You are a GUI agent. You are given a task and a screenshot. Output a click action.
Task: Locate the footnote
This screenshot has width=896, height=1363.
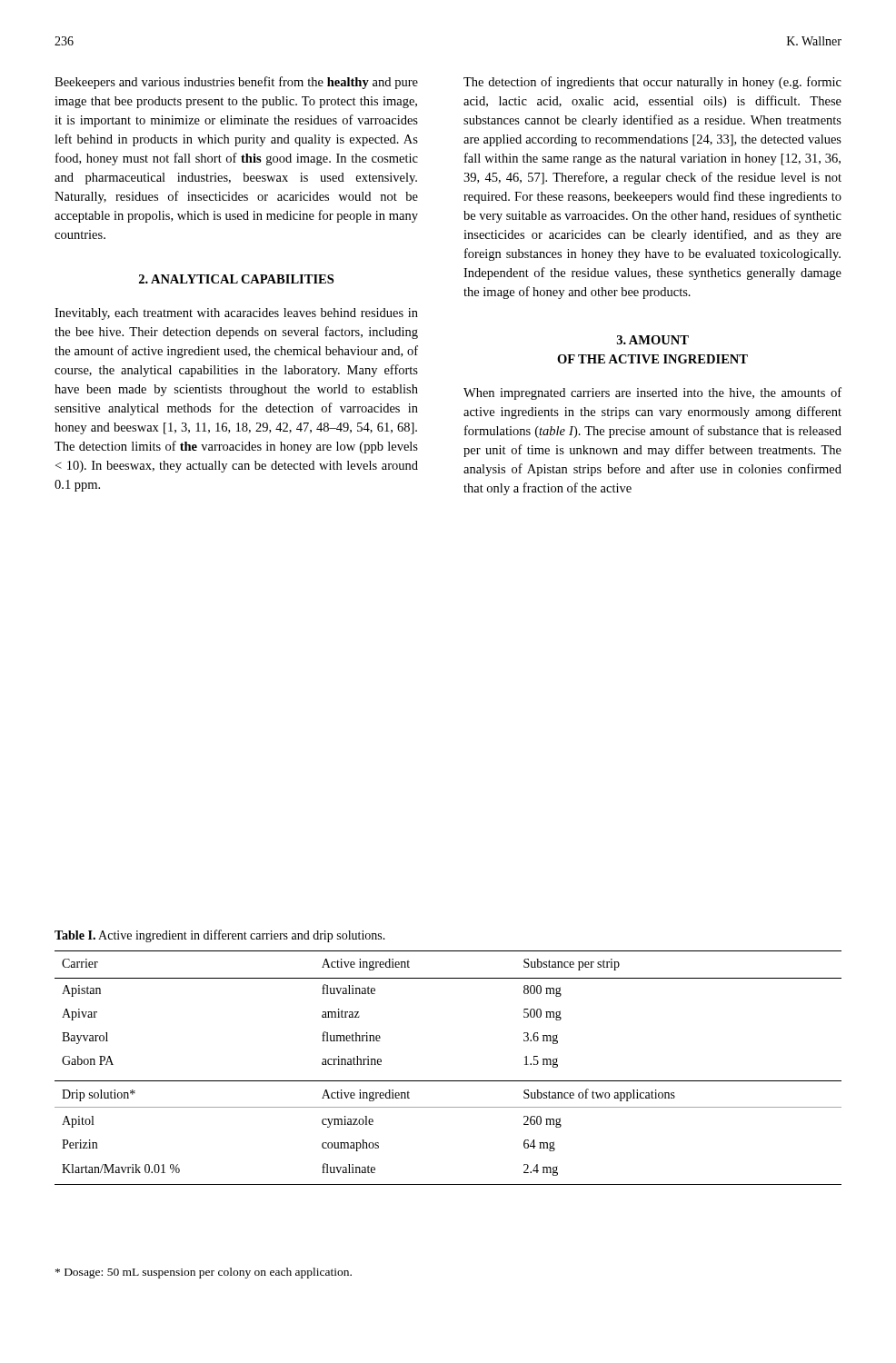pyautogui.click(x=204, y=1272)
